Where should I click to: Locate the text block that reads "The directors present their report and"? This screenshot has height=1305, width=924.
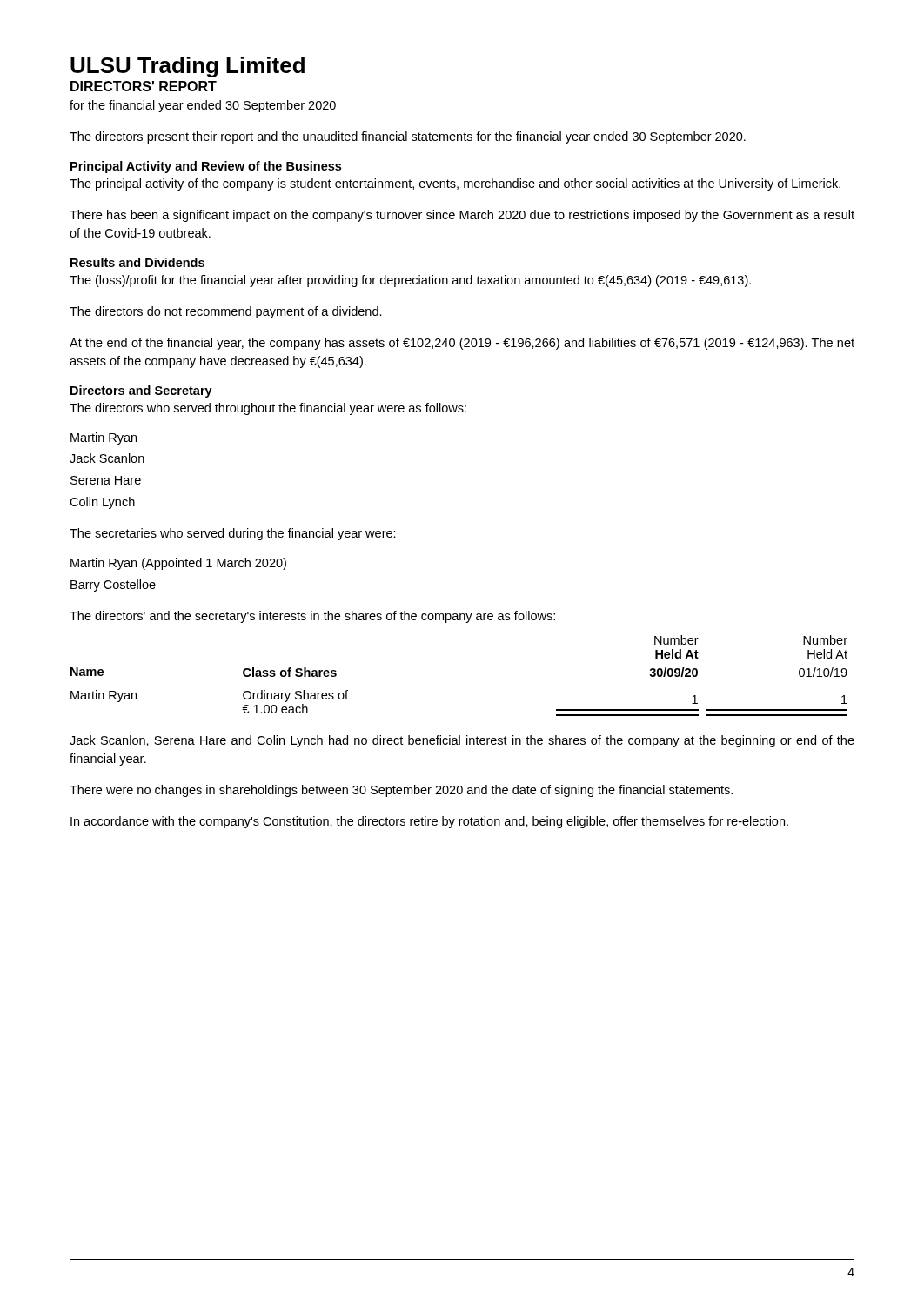(408, 137)
